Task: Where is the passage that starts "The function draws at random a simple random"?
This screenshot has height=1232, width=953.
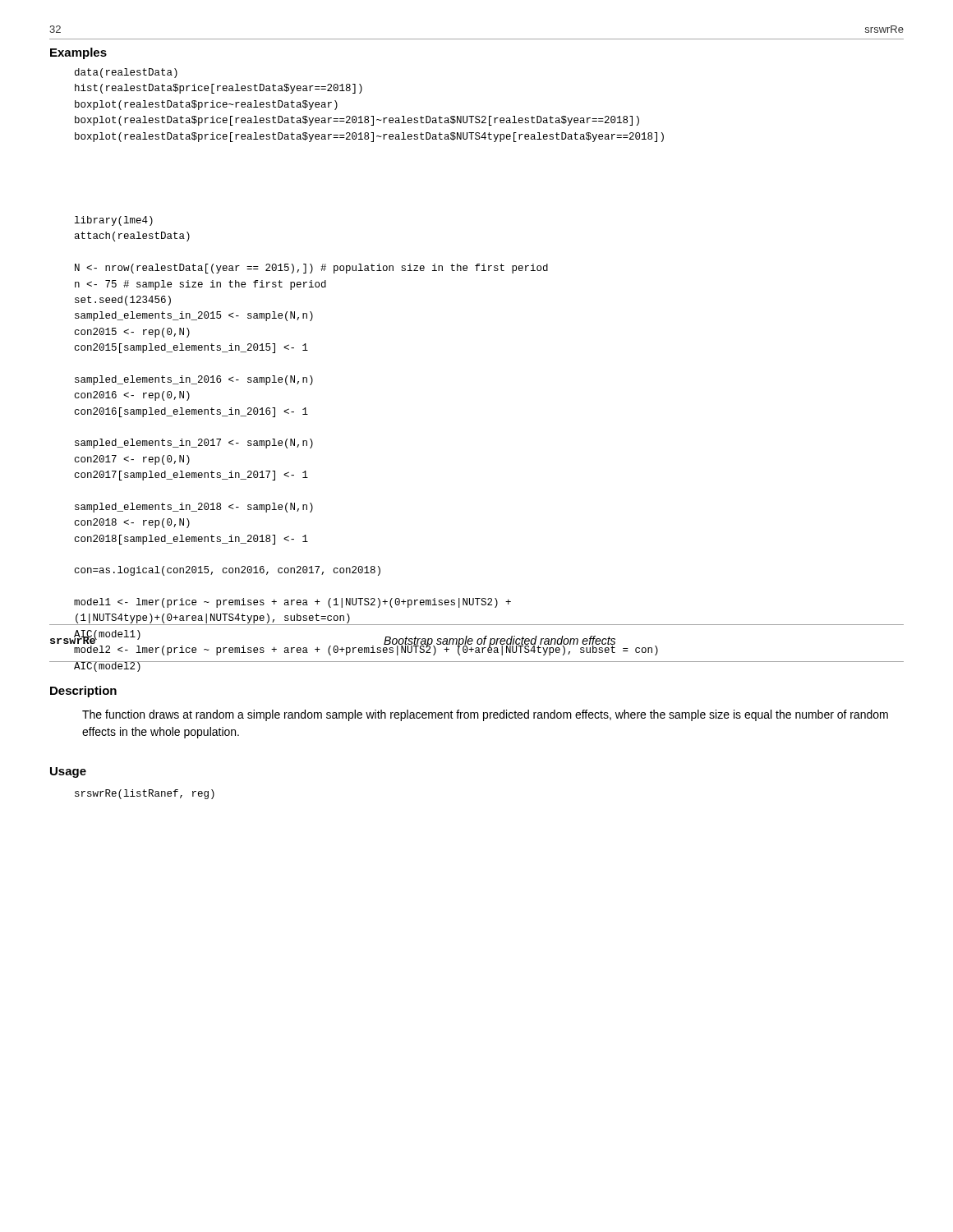Action: [x=485, y=723]
